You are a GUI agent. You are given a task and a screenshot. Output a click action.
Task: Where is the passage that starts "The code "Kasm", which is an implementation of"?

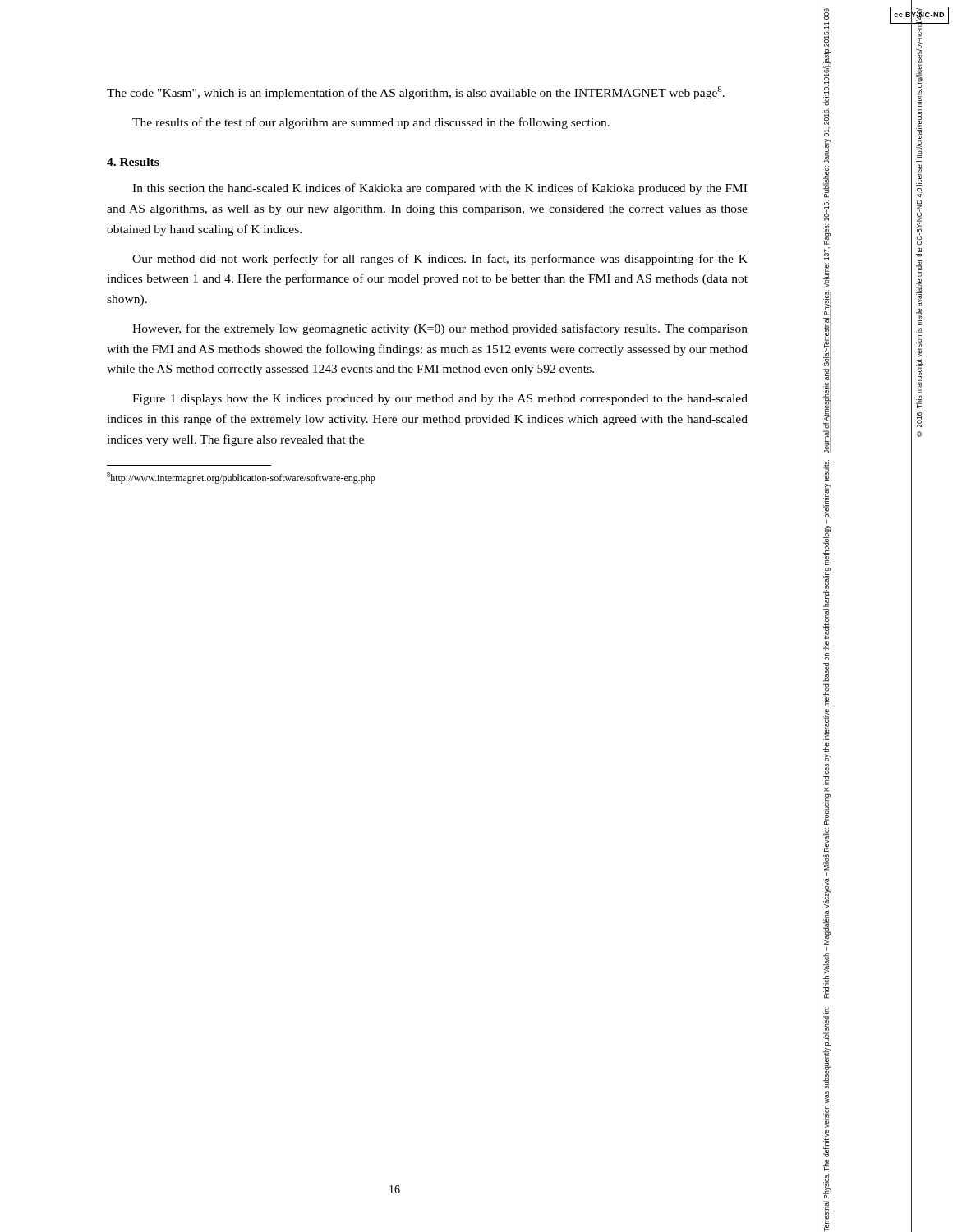pos(427,93)
